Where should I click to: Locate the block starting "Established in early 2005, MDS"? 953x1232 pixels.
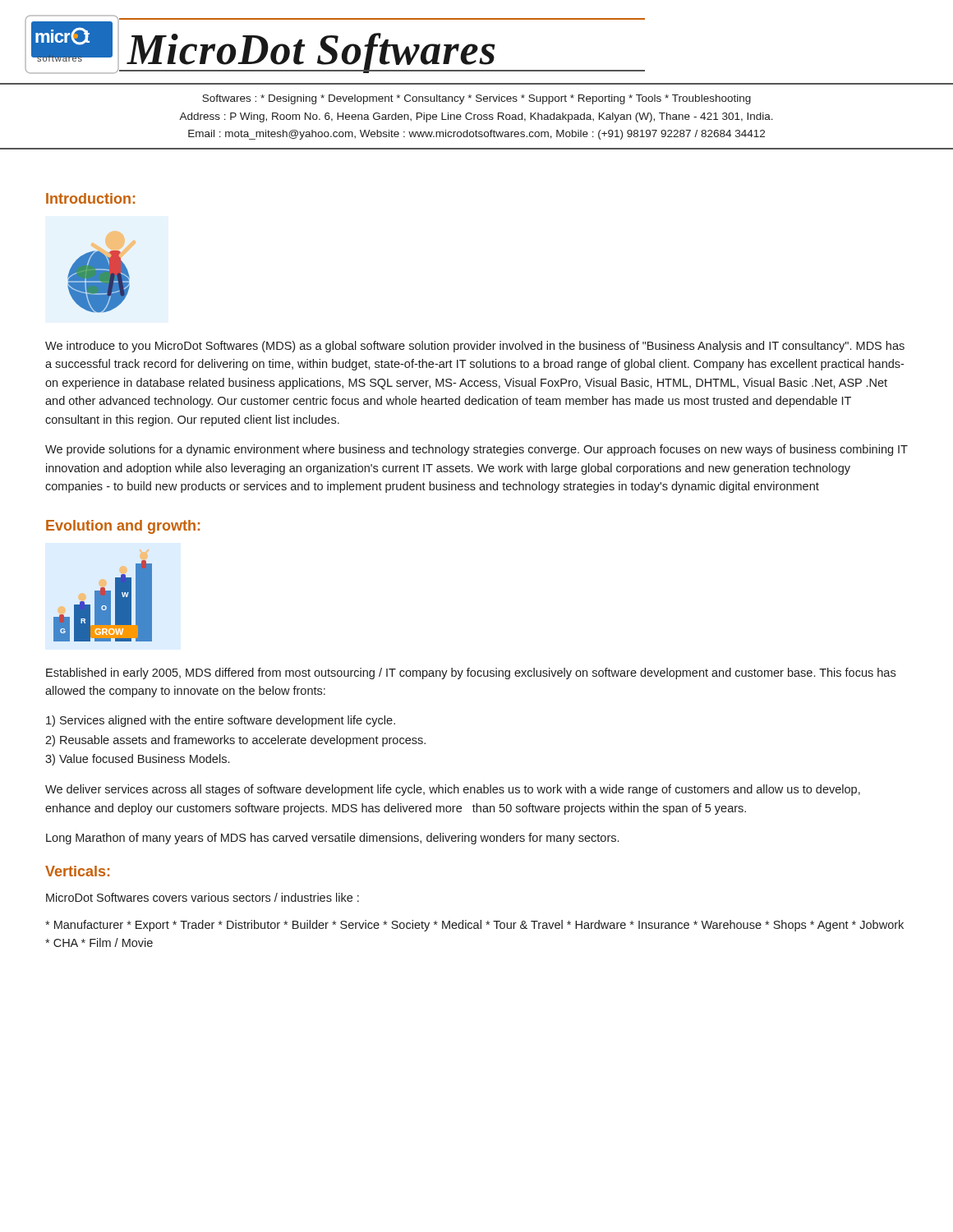(x=471, y=682)
